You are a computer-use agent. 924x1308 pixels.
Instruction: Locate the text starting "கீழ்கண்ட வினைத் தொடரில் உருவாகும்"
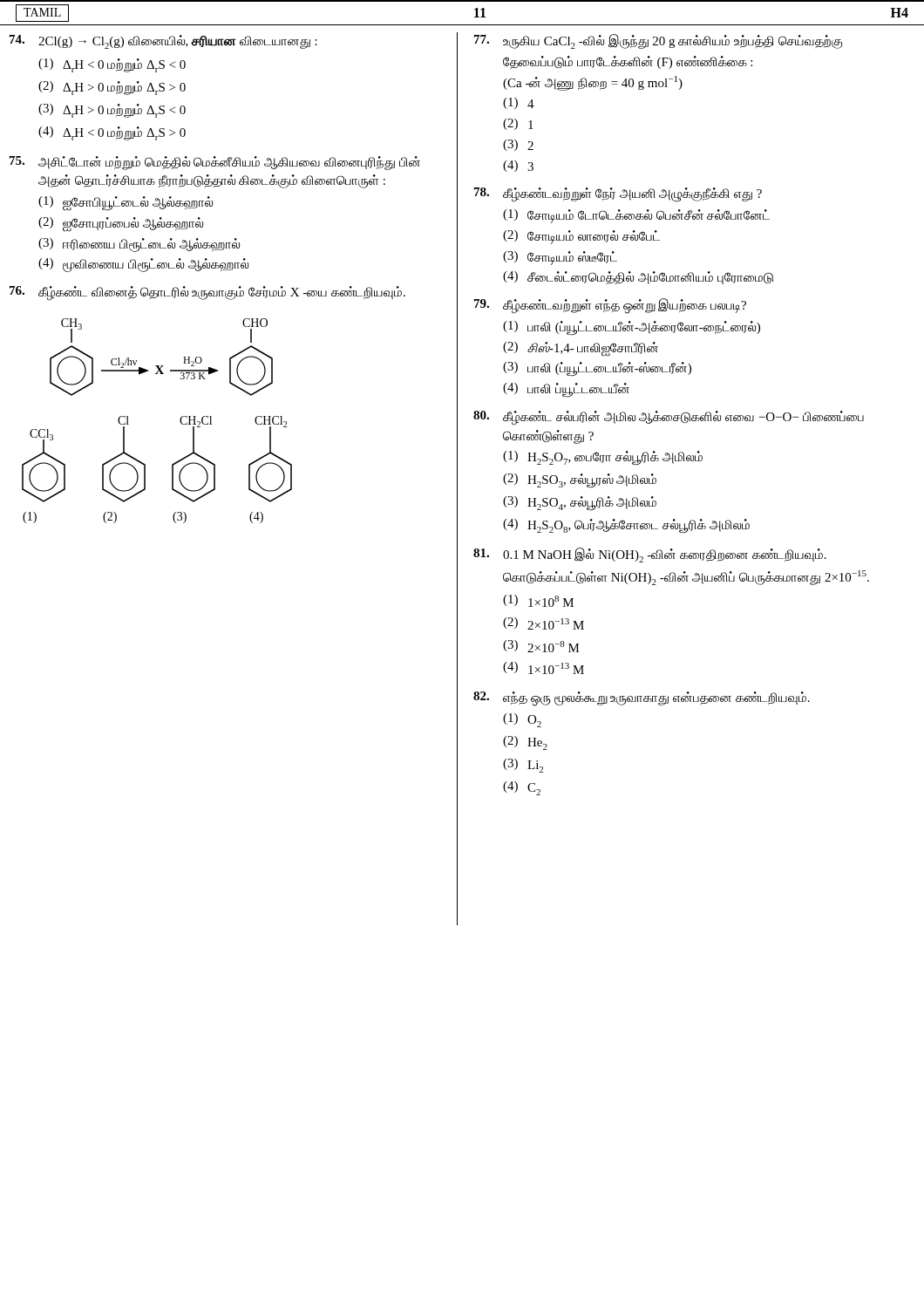click(227, 293)
